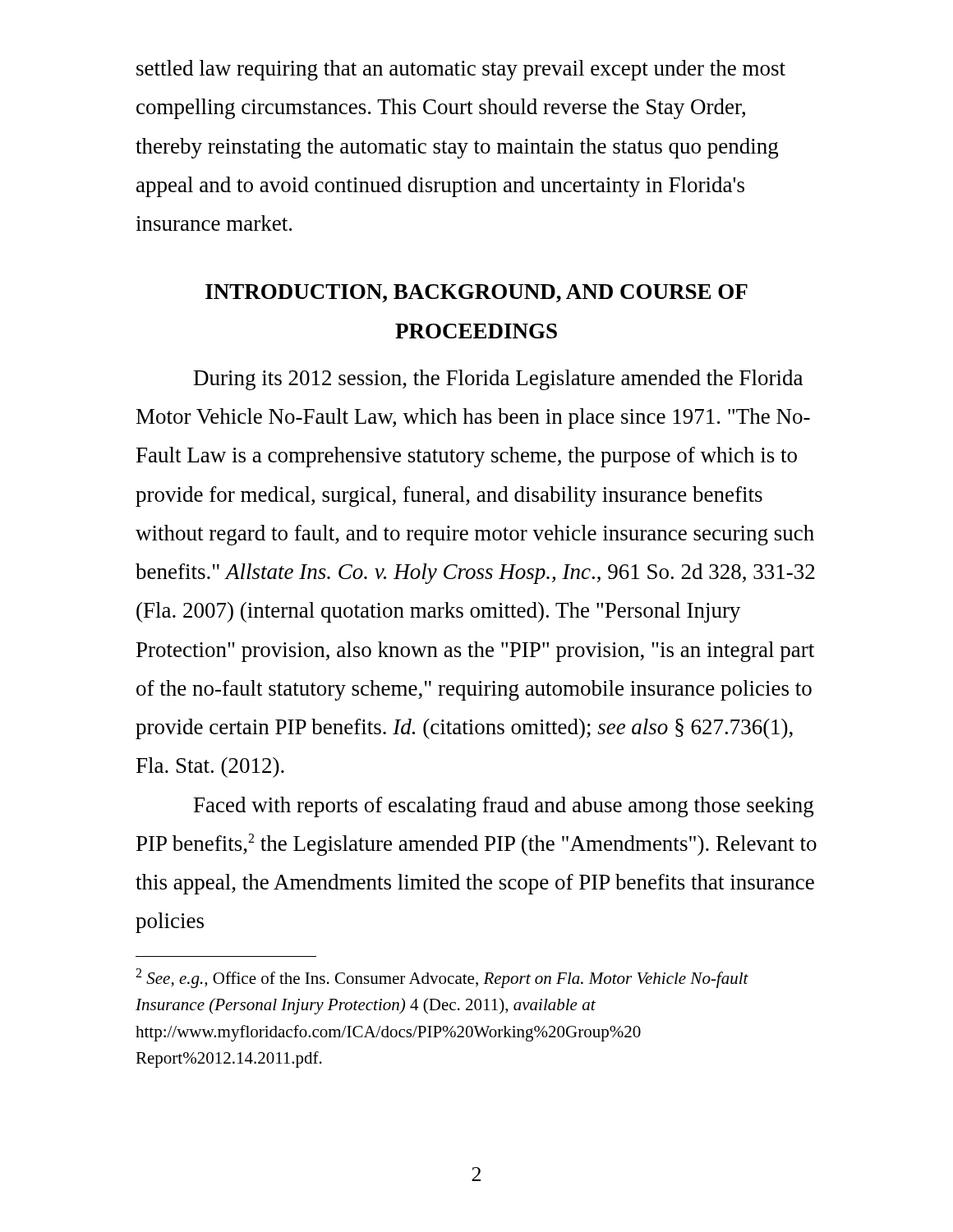
Task: Locate the block of text that opens with "2 See, e.g.,"
Action: [442, 1017]
